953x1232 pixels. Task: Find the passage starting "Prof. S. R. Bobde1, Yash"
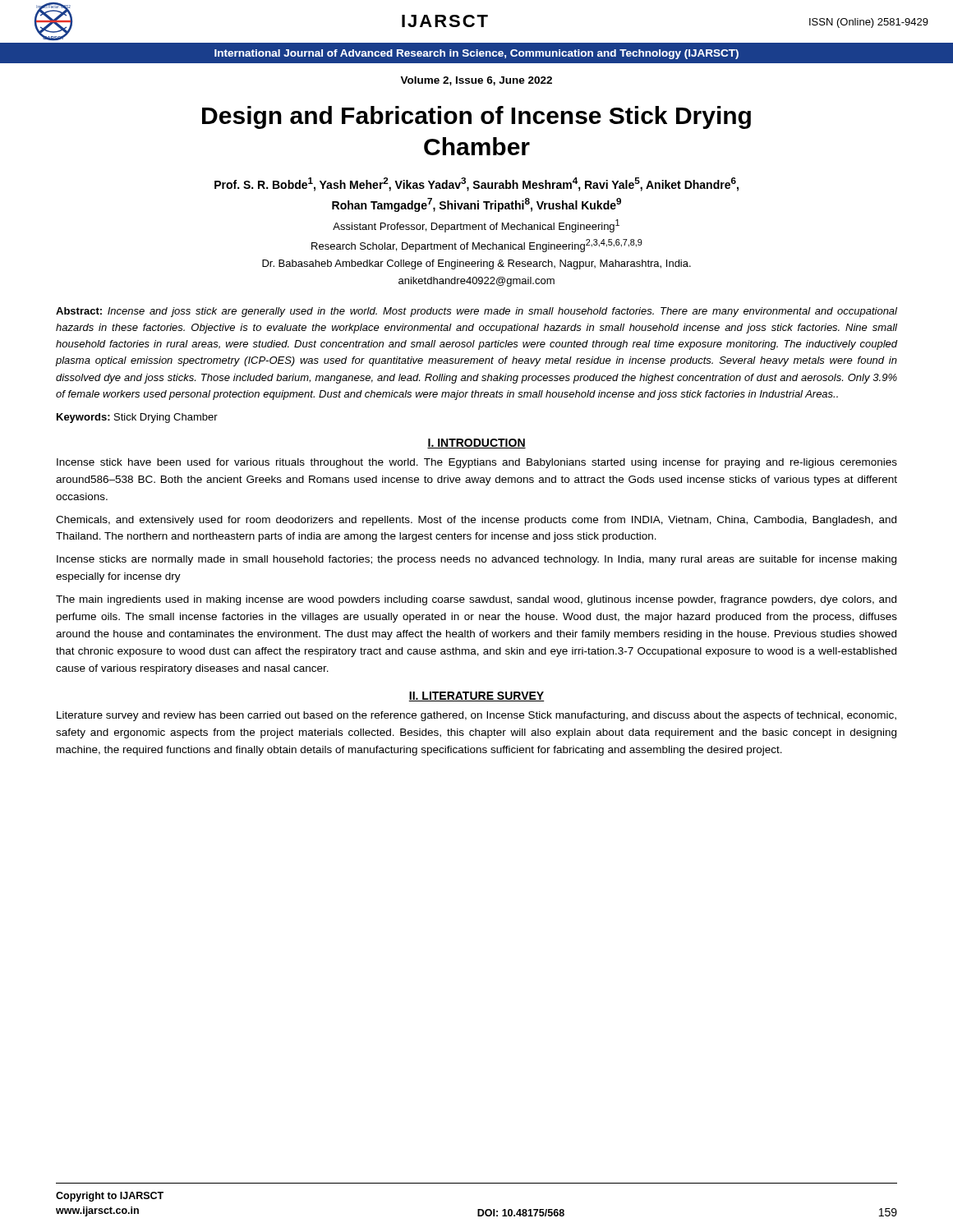[x=476, y=193]
